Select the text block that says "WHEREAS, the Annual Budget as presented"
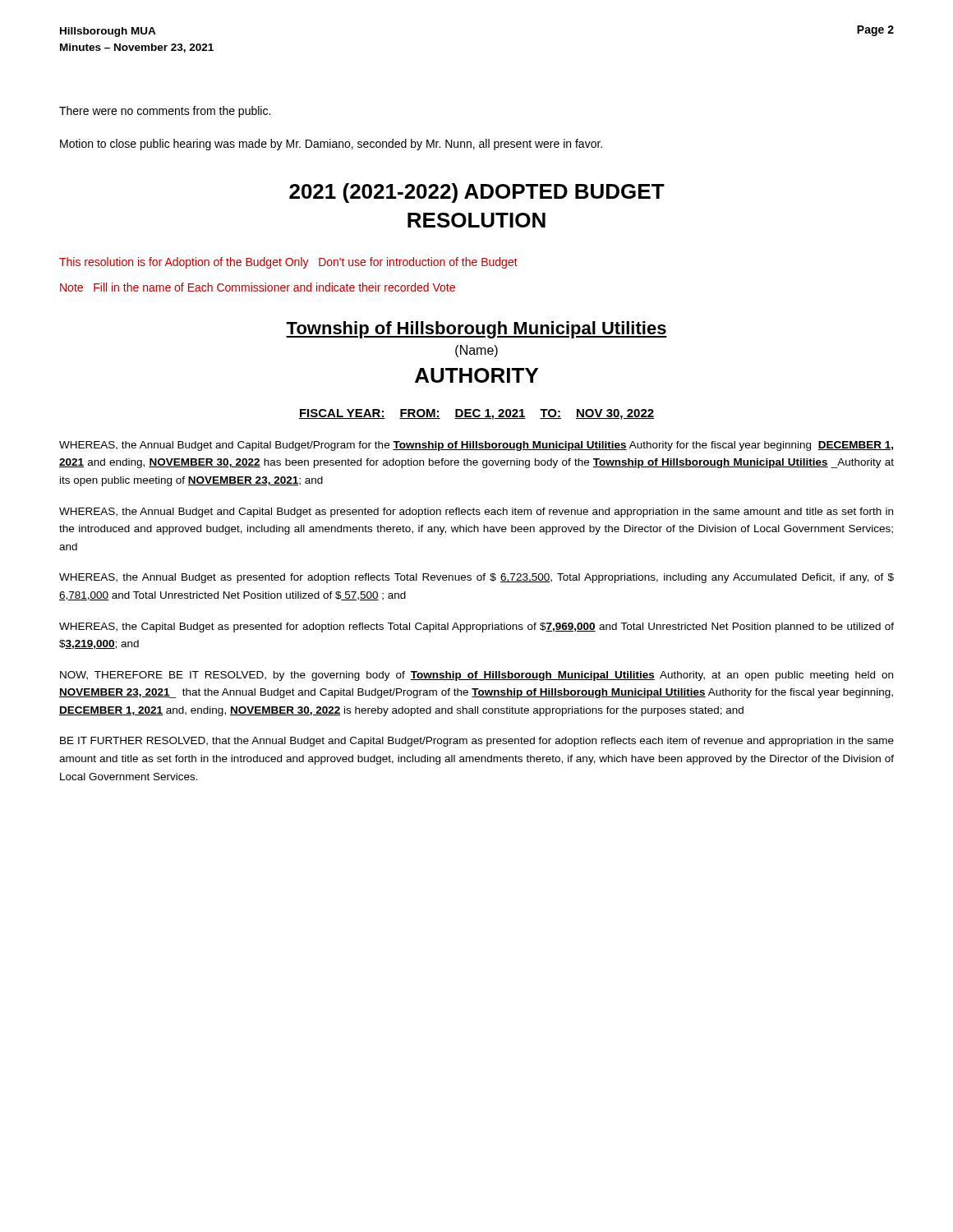 [x=476, y=586]
